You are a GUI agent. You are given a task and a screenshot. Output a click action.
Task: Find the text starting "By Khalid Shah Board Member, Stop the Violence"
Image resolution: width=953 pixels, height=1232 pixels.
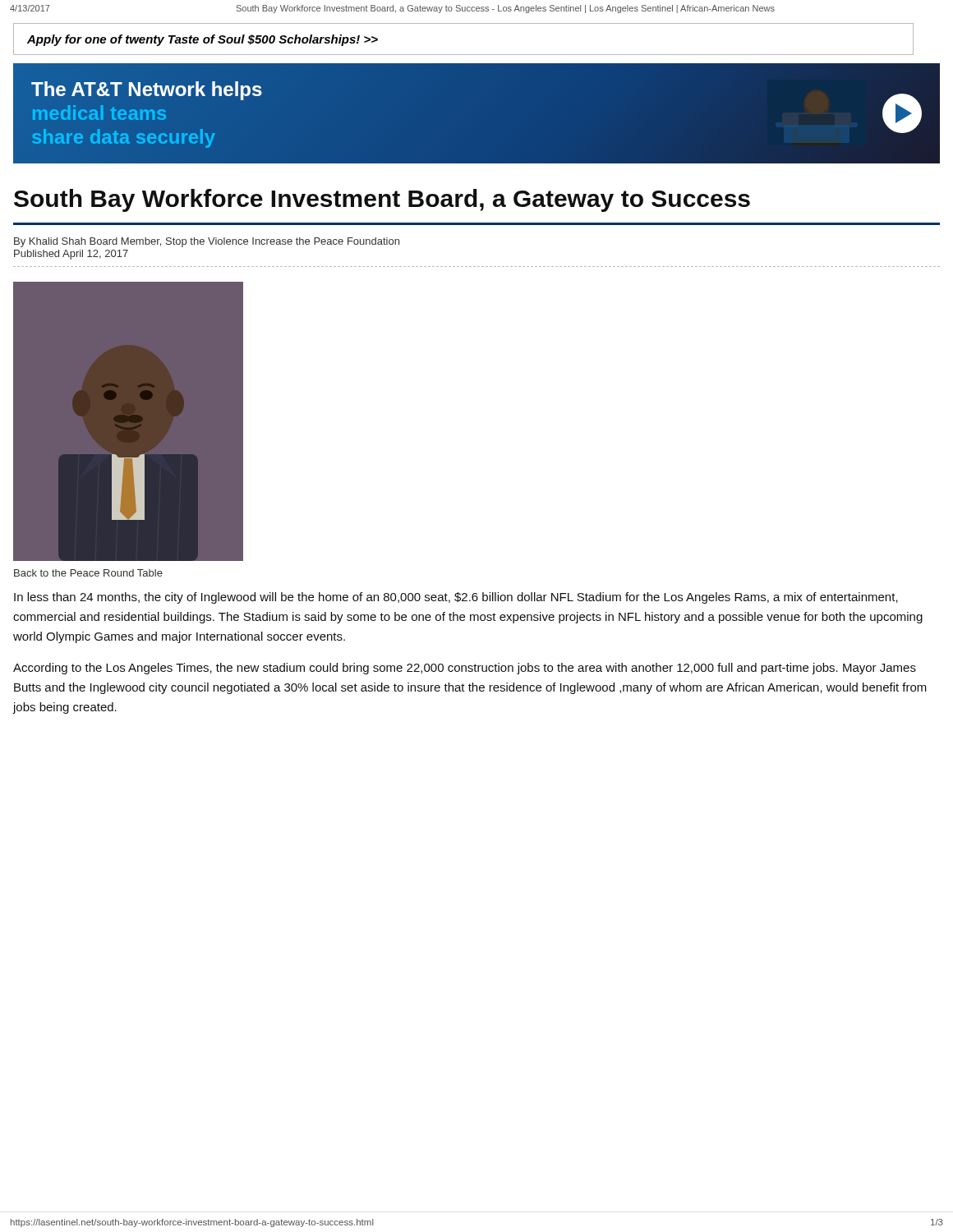click(x=207, y=247)
